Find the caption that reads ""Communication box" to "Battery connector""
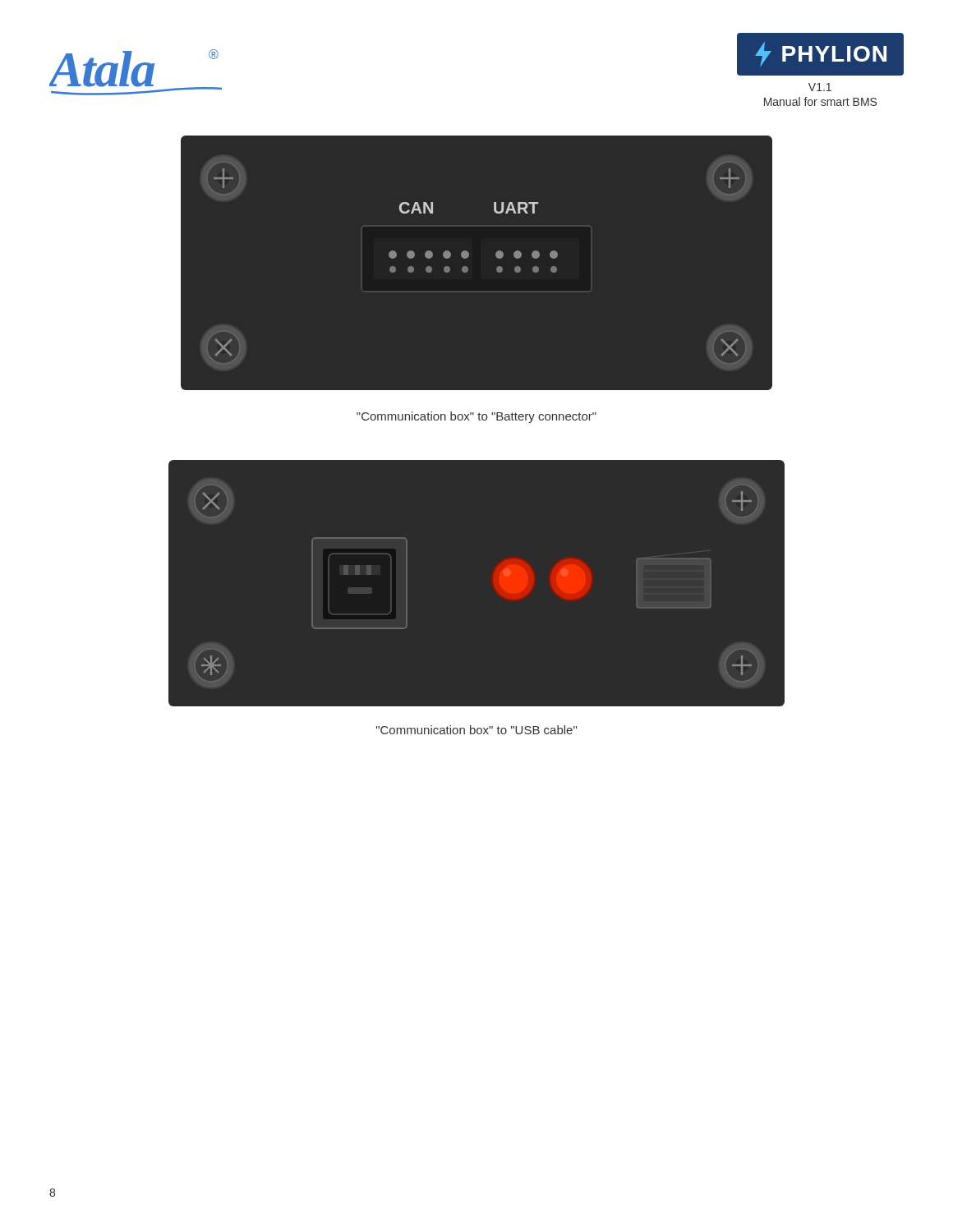The height and width of the screenshot is (1232, 953). coord(476,416)
